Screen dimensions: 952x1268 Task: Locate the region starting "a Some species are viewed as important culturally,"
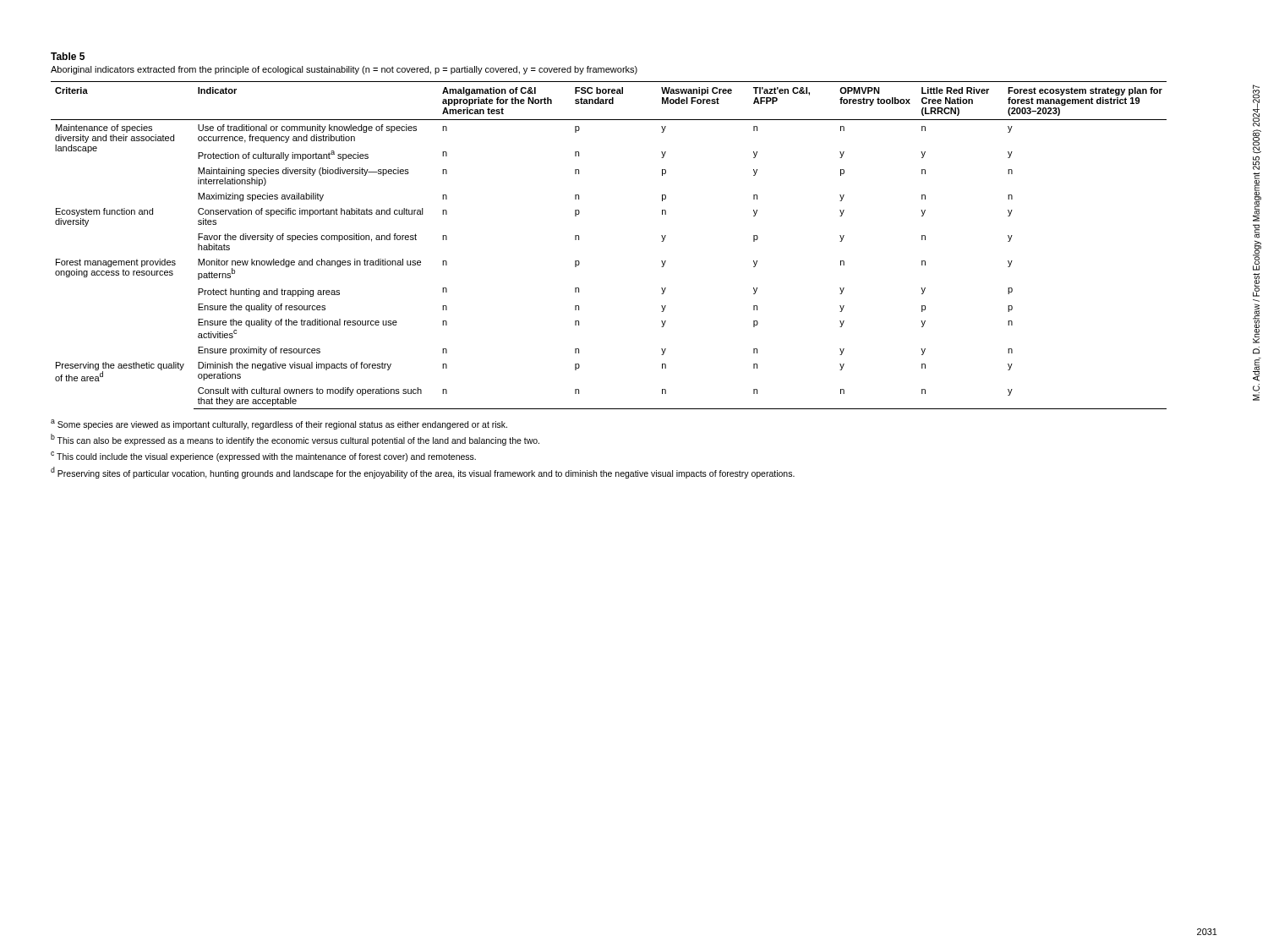point(279,424)
